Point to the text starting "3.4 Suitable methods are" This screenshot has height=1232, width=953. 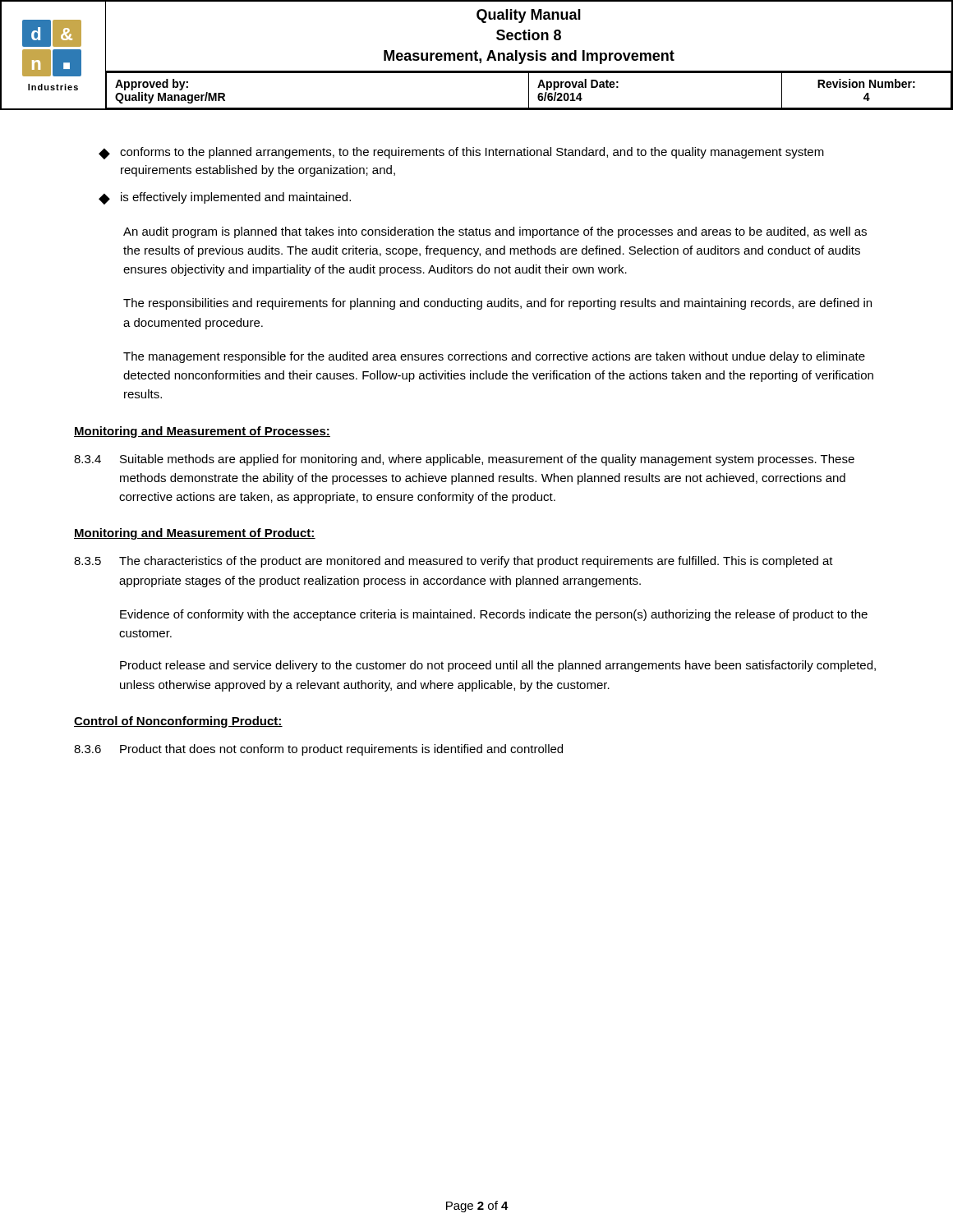click(x=476, y=478)
